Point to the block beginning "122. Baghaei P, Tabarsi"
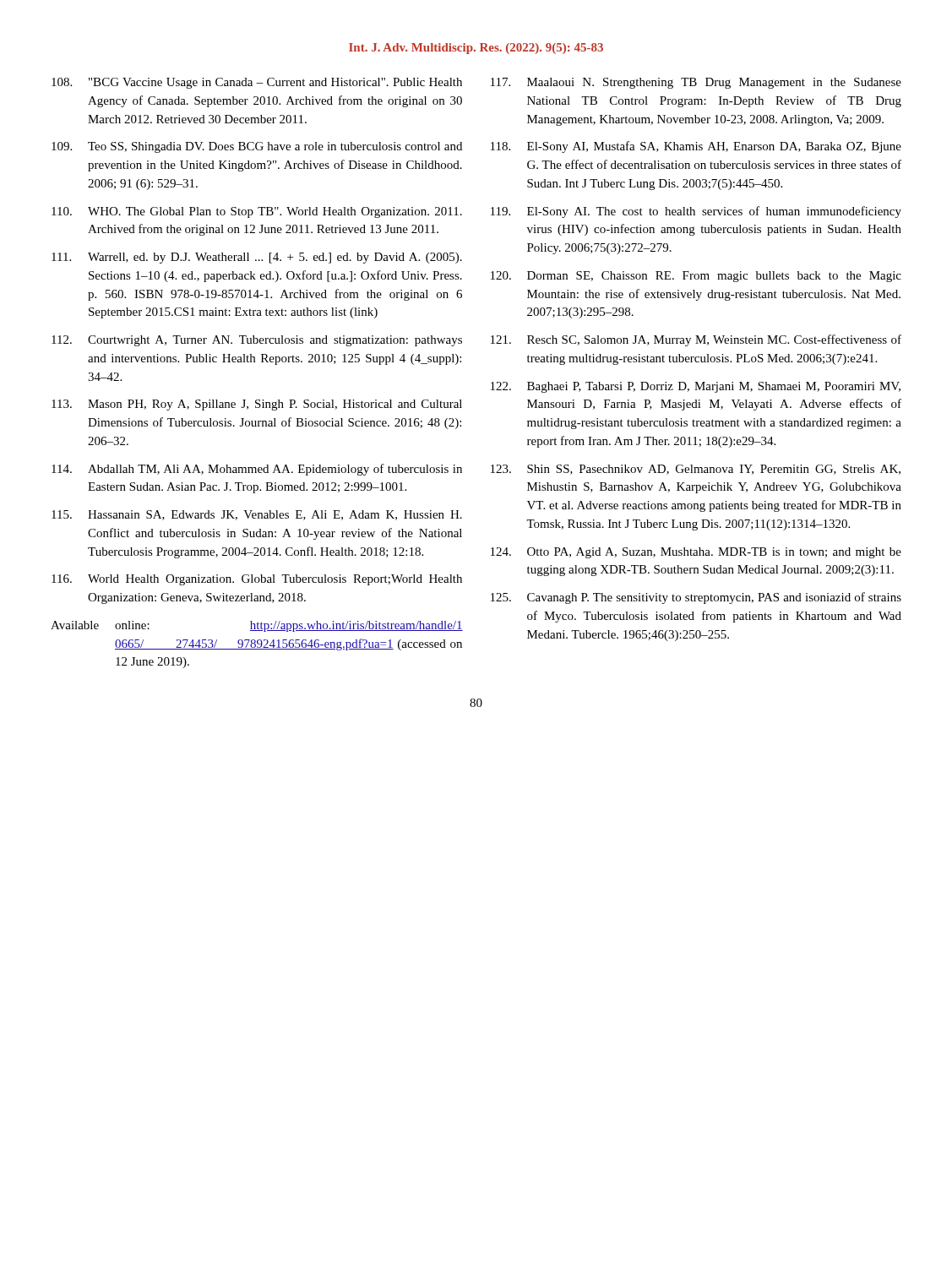952x1267 pixels. click(695, 414)
